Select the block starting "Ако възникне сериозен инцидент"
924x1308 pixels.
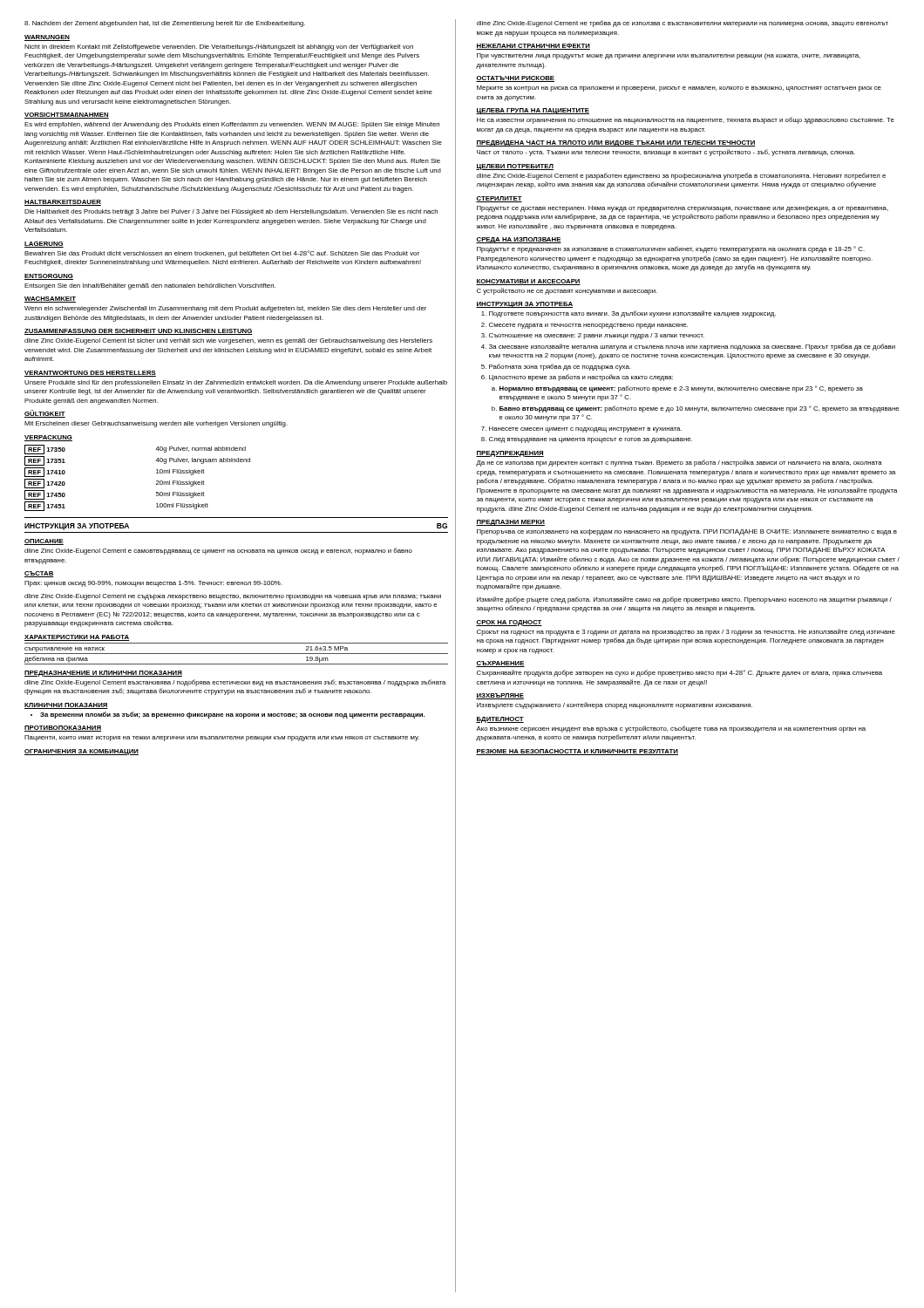pyautogui.click(x=688, y=734)
